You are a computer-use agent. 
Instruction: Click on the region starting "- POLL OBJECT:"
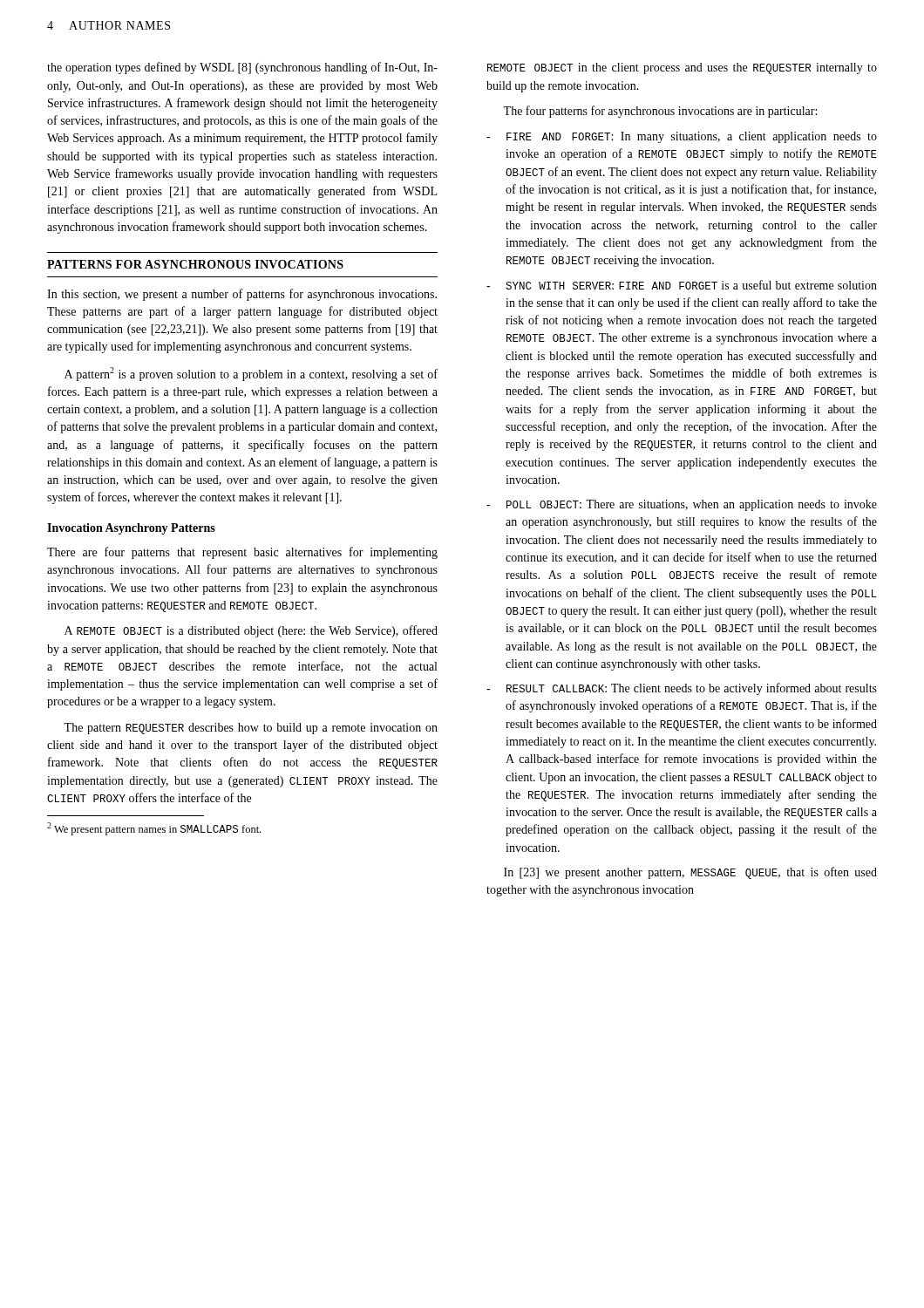pyautogui.click(x=682, y=585)
